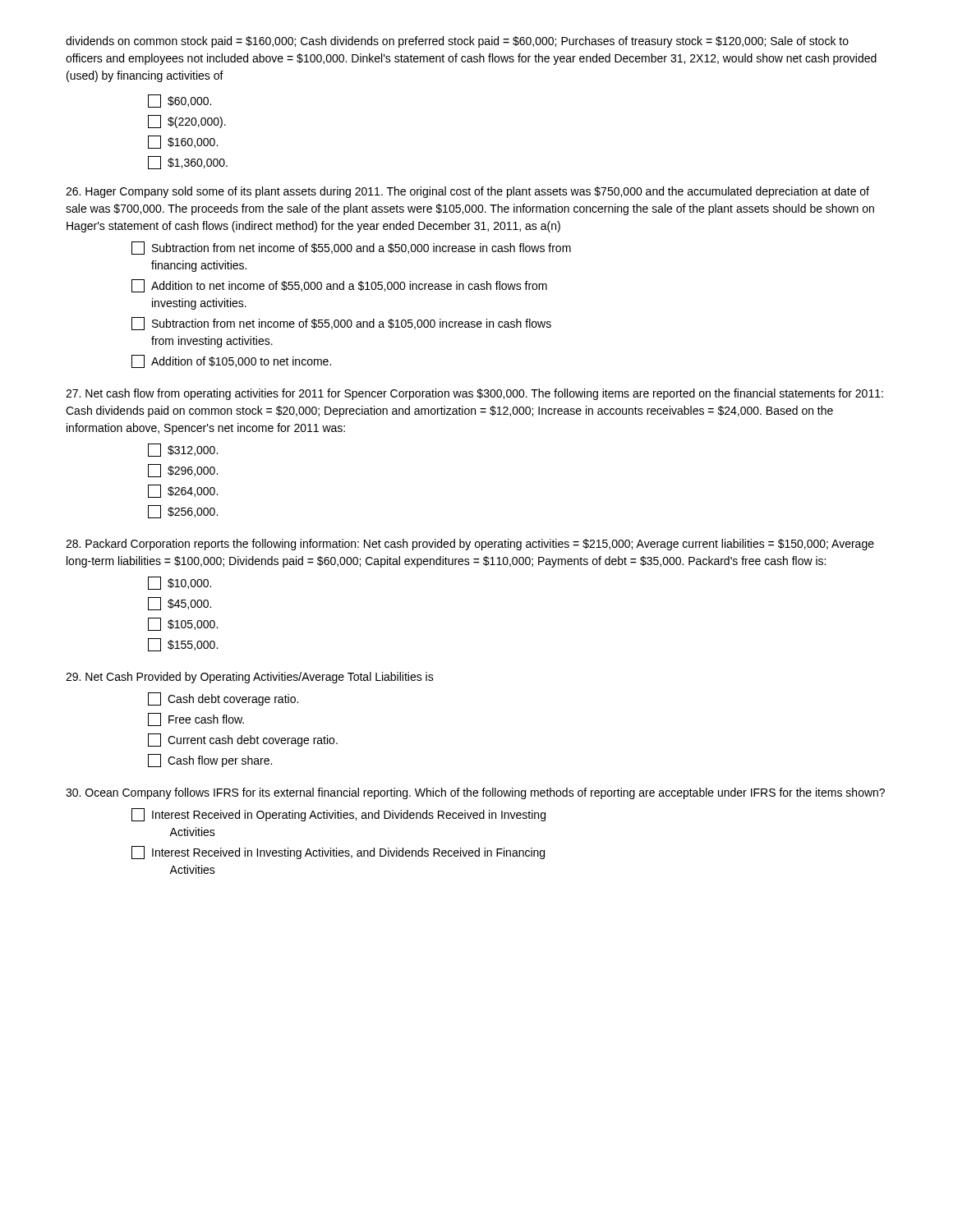Viewport: 953px width, 1232px height.
Task: Point to the region starting "Interest Received in Operating Activities, and Dividends"
Action: tap(509, 824)
